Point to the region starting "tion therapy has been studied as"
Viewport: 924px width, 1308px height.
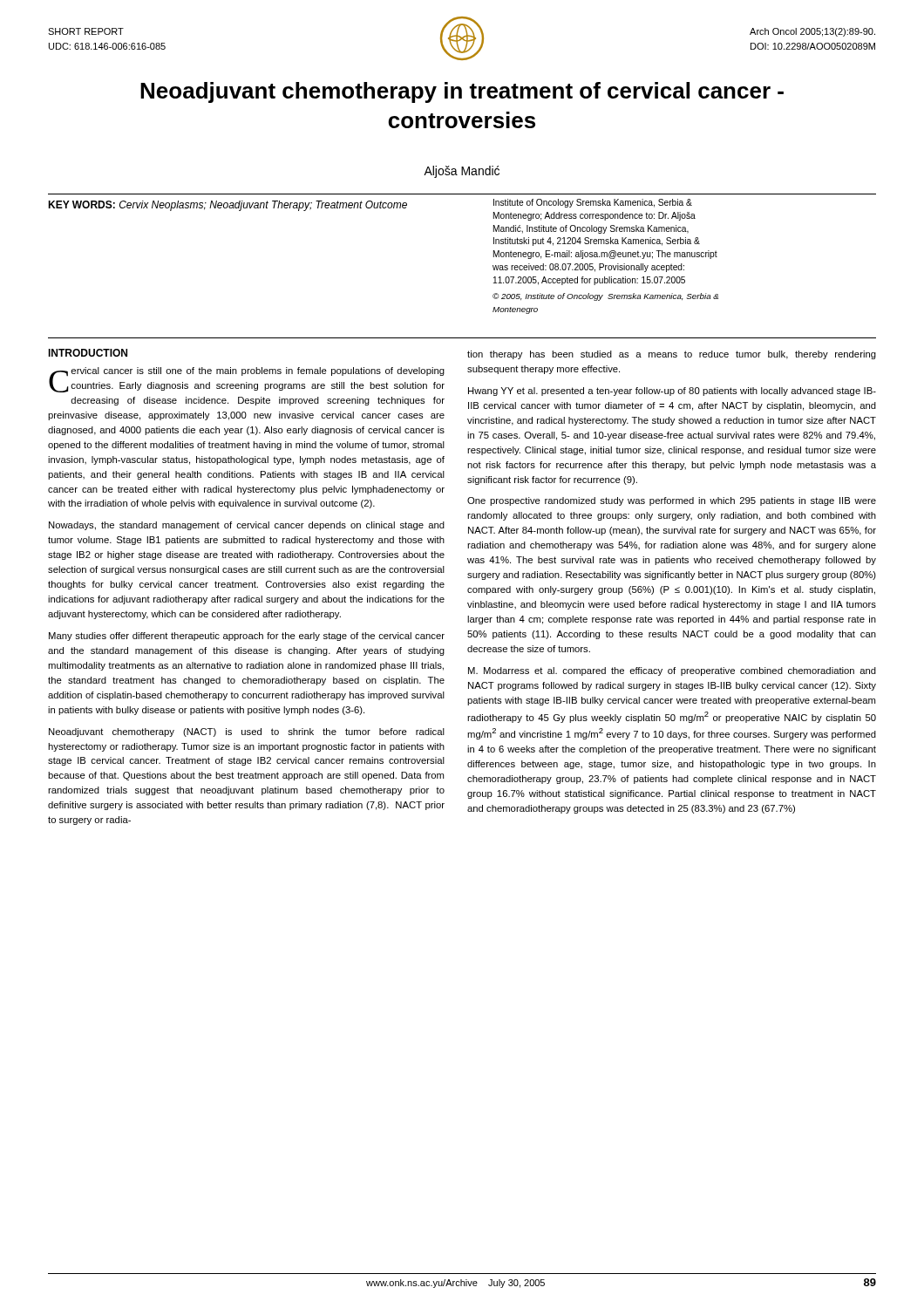tap(672, 361)
